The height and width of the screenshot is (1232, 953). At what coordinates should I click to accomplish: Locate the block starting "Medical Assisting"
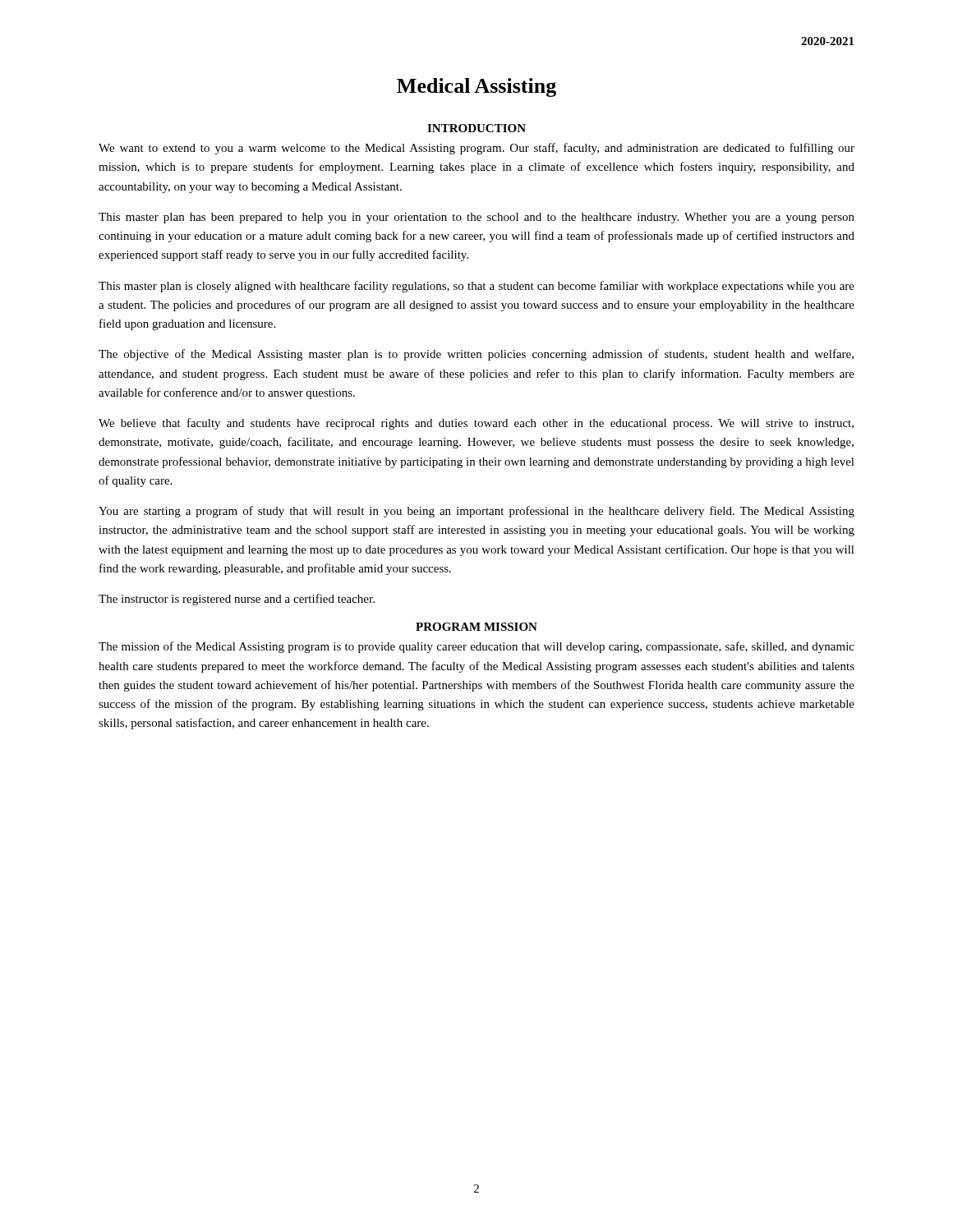[x=476, y=86]
